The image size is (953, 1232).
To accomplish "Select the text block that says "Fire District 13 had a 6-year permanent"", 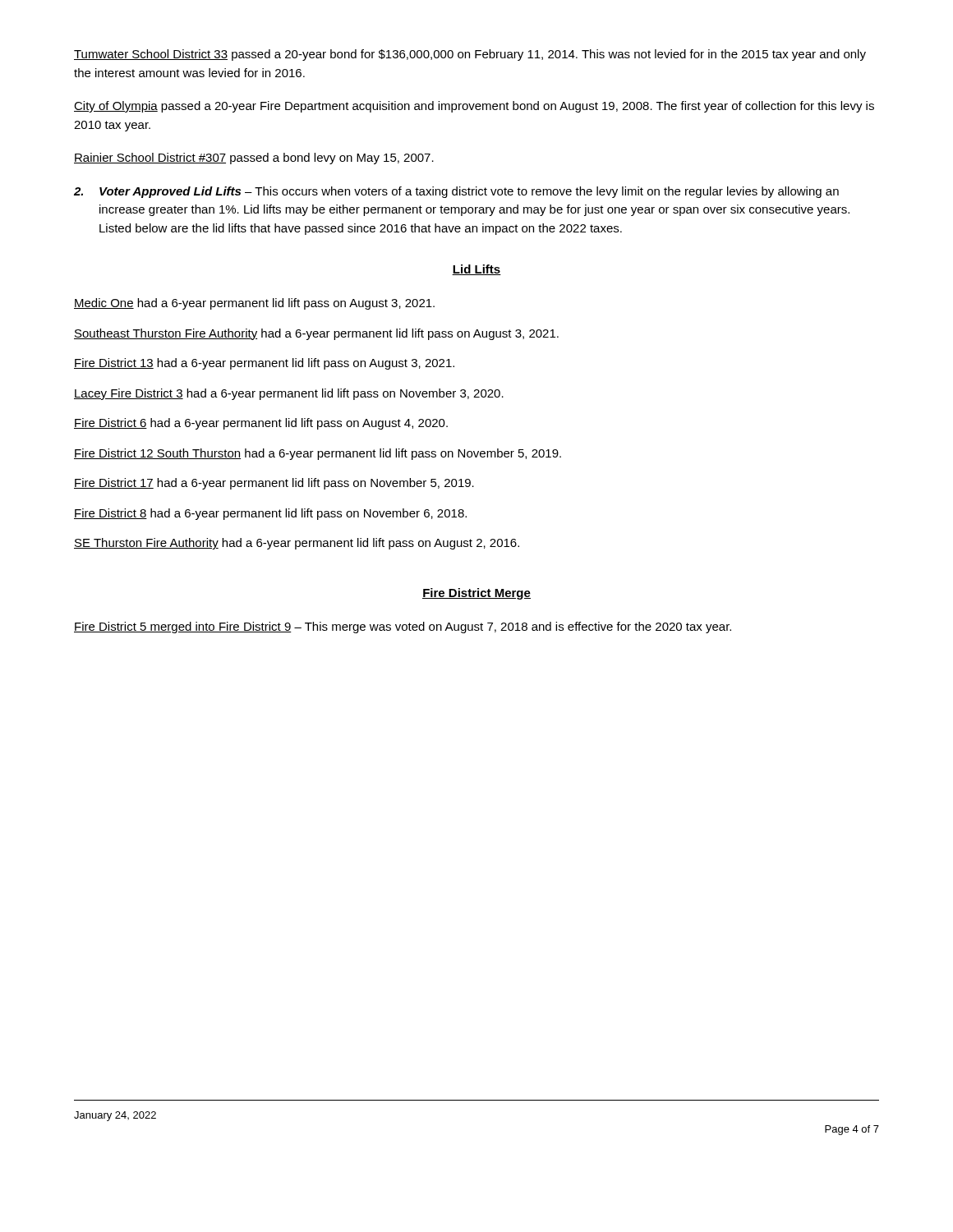I will [x=265, y=363].
